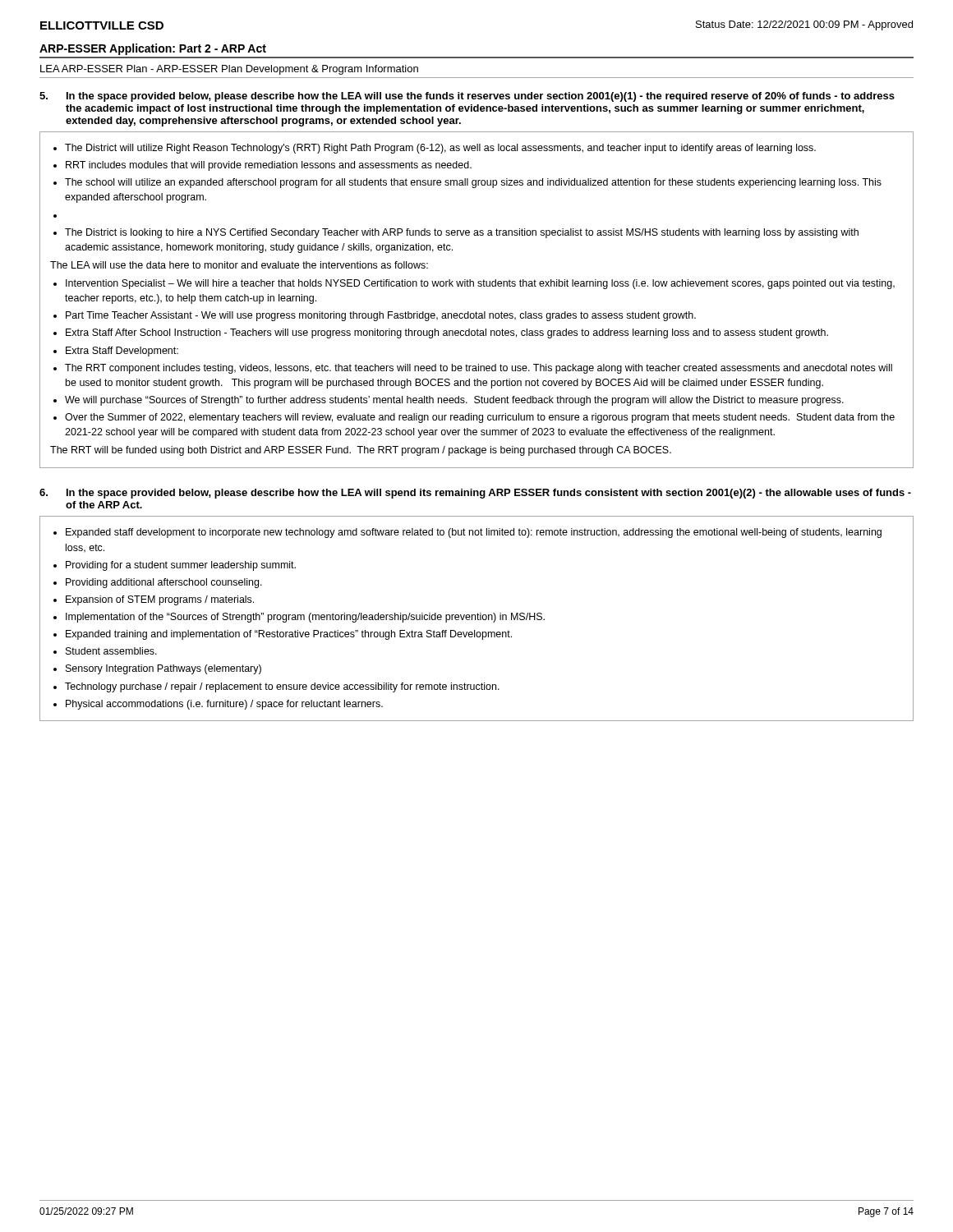Screen dimensions: 1232x953
Task: Select the block starting "We will purchase"
Action: pyautogui.click(x=454, y=400)
